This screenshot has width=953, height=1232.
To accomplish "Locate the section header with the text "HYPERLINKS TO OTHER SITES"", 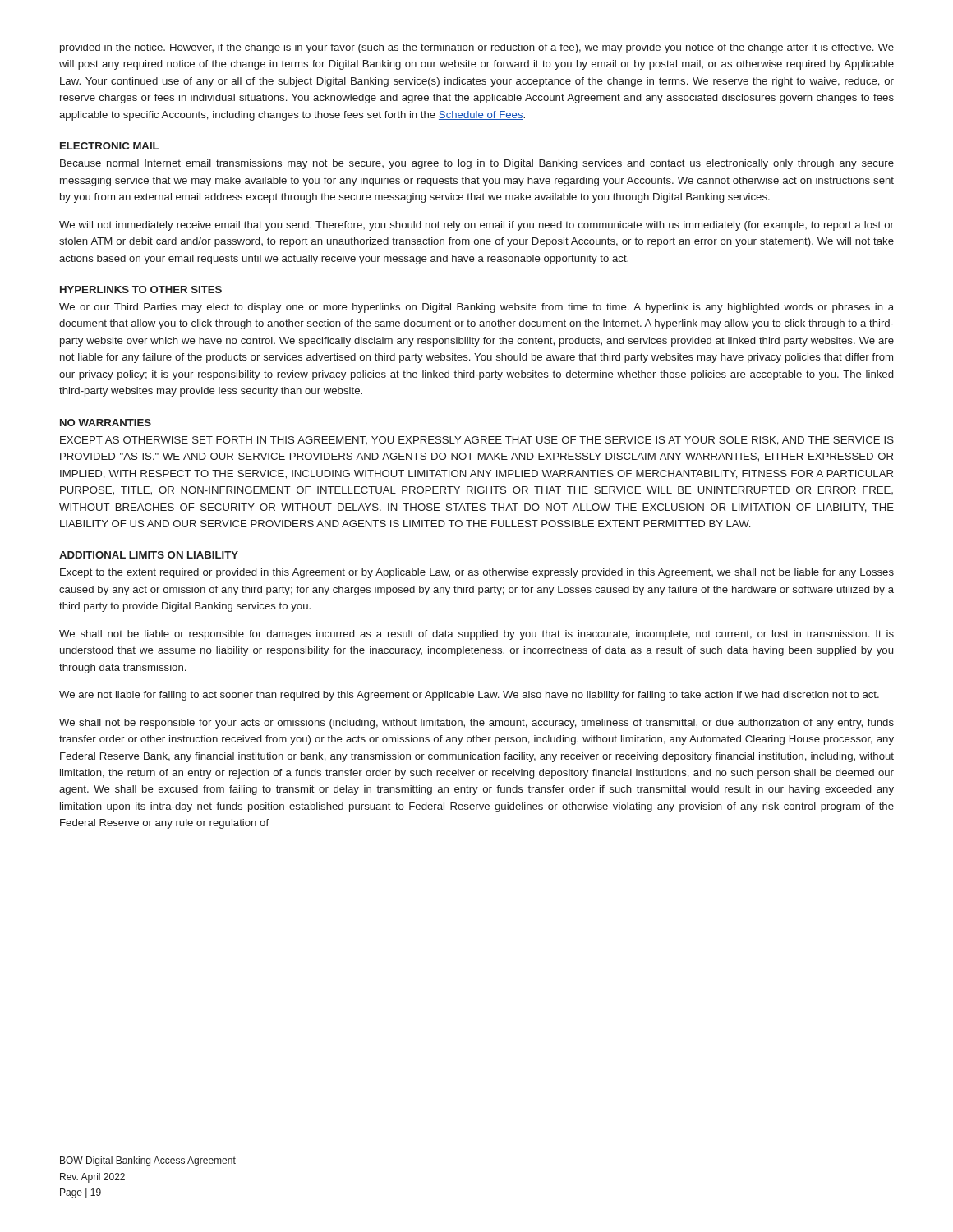I will (x=141, y=290).
